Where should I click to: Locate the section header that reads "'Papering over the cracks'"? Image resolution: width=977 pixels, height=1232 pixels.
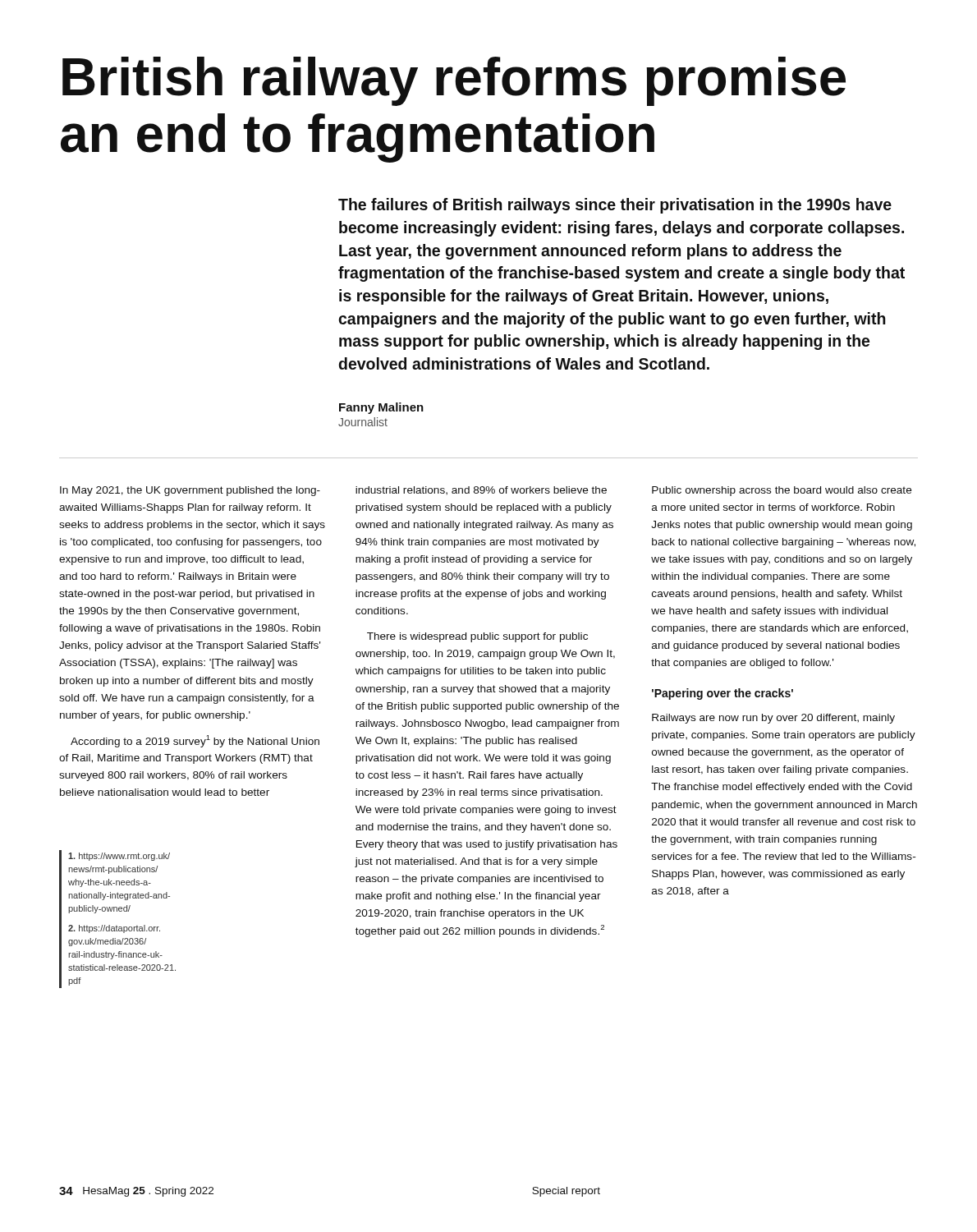click(x=722, y=693)
